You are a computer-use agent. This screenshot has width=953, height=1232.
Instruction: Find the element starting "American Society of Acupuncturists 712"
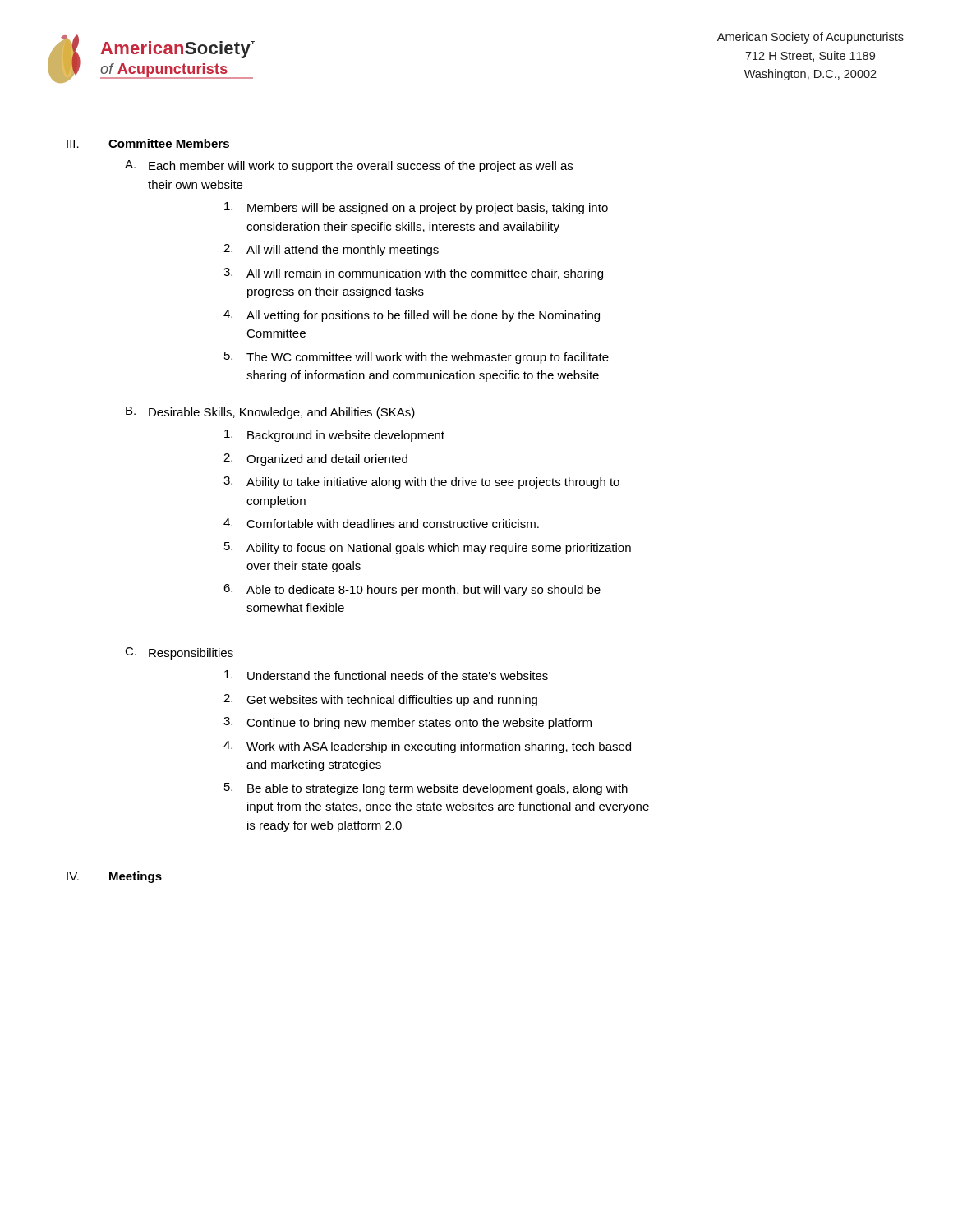click(810, 56)
